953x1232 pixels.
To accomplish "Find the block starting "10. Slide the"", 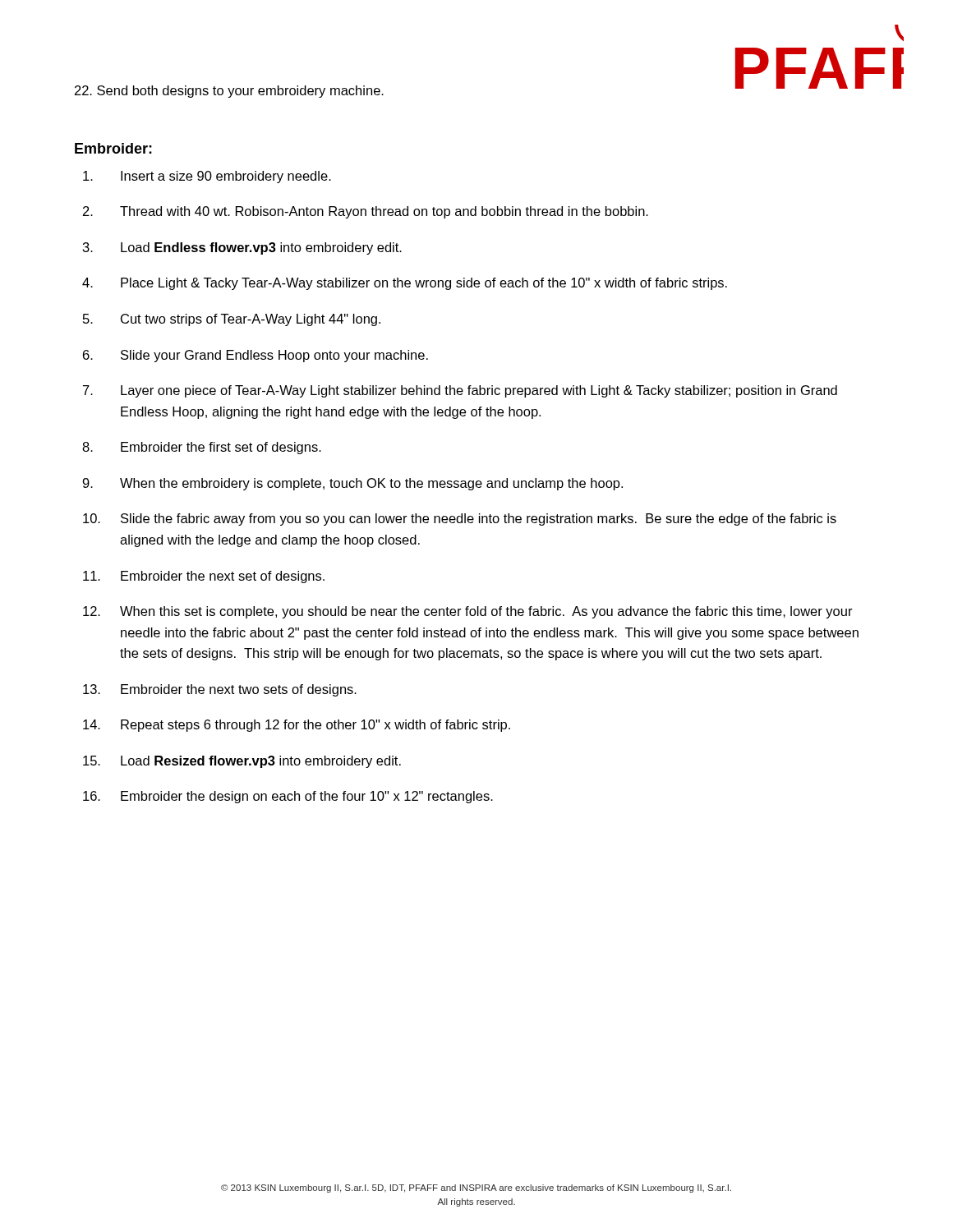I will (481, 530).
